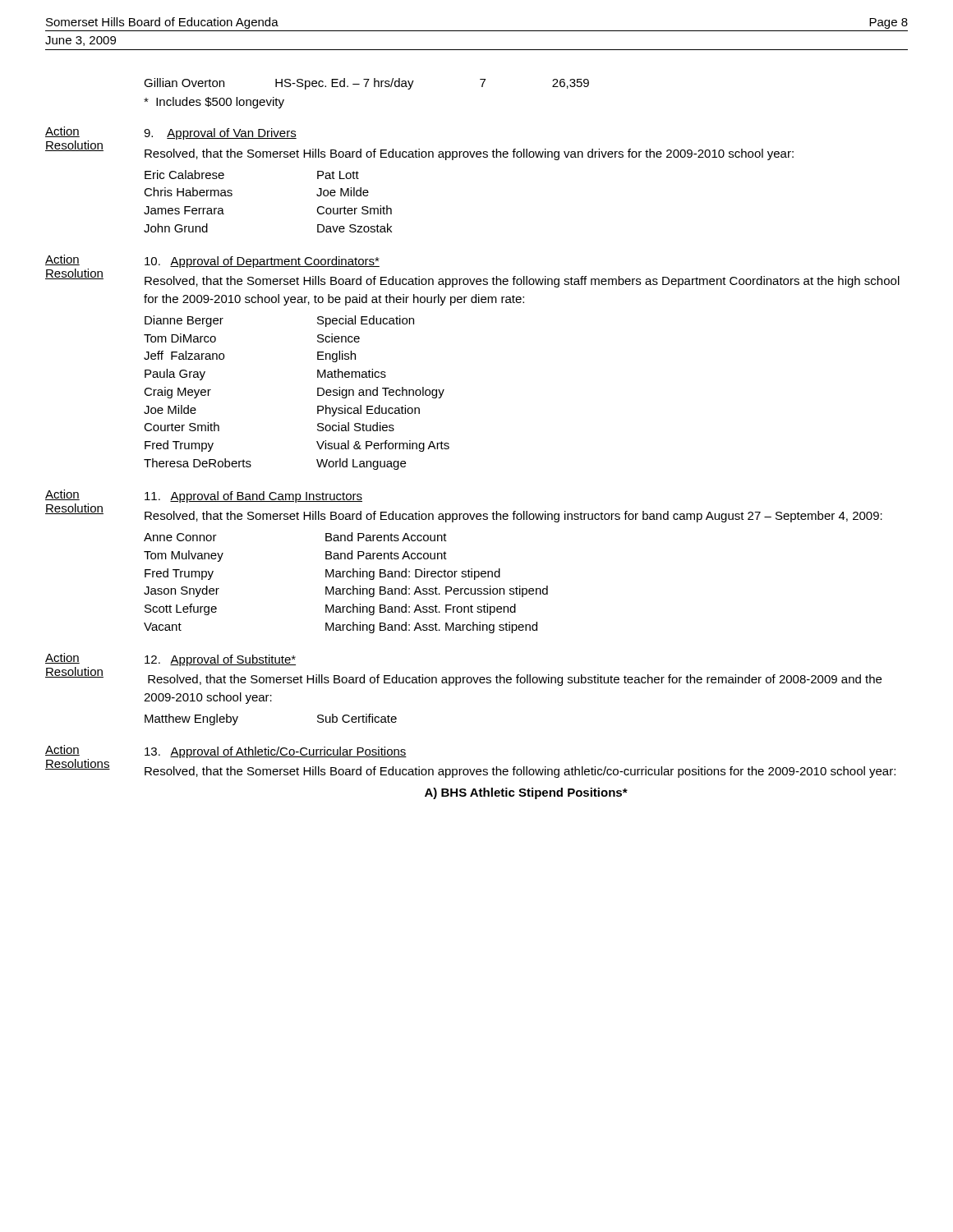The height and width of the screenshot is (1232, 953).
Task: Point to the text starting "Gillian Overton HS-Spec. Ed."
Action: (x=366, y=84)
